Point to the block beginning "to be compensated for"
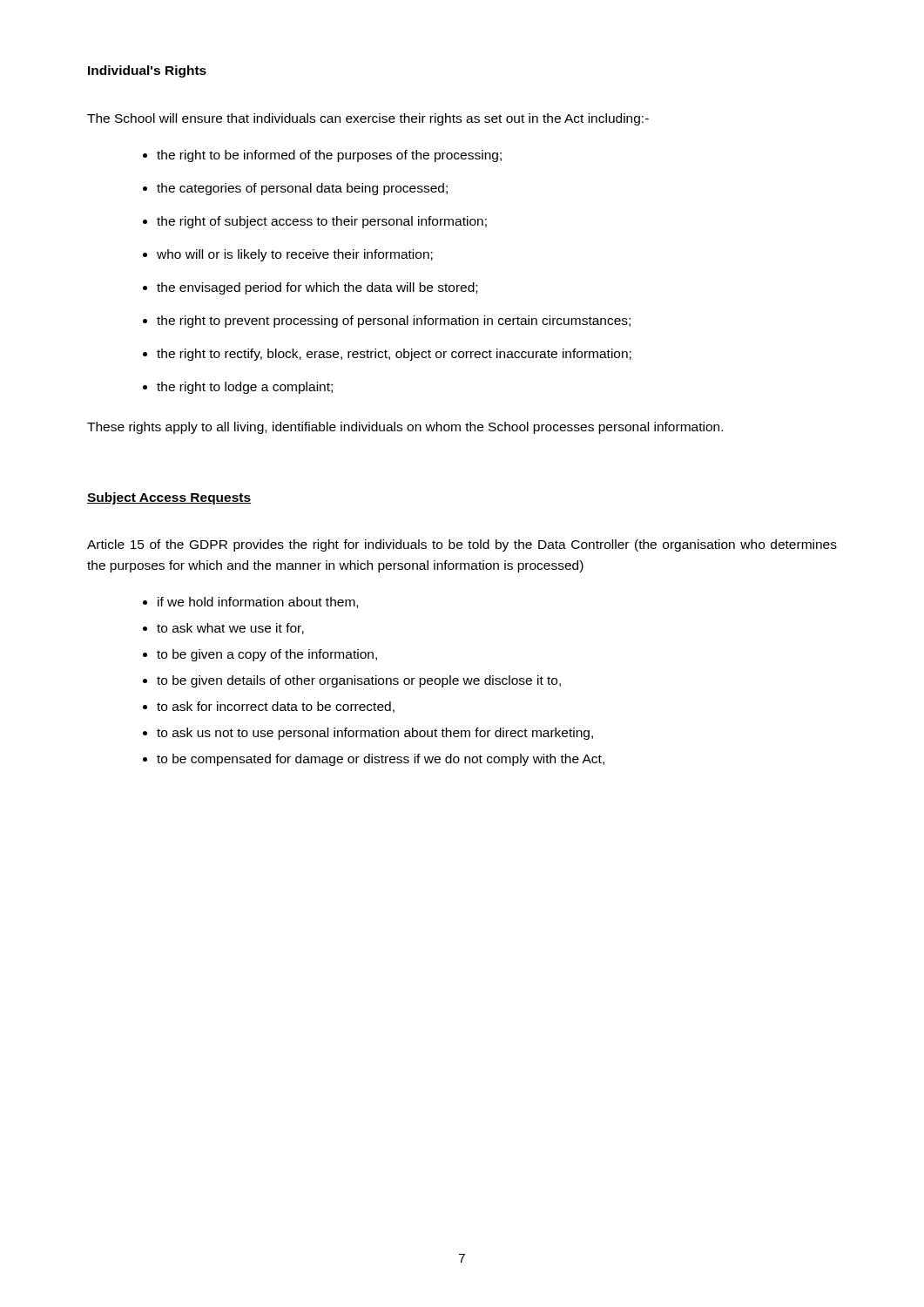 coord(381,759)
